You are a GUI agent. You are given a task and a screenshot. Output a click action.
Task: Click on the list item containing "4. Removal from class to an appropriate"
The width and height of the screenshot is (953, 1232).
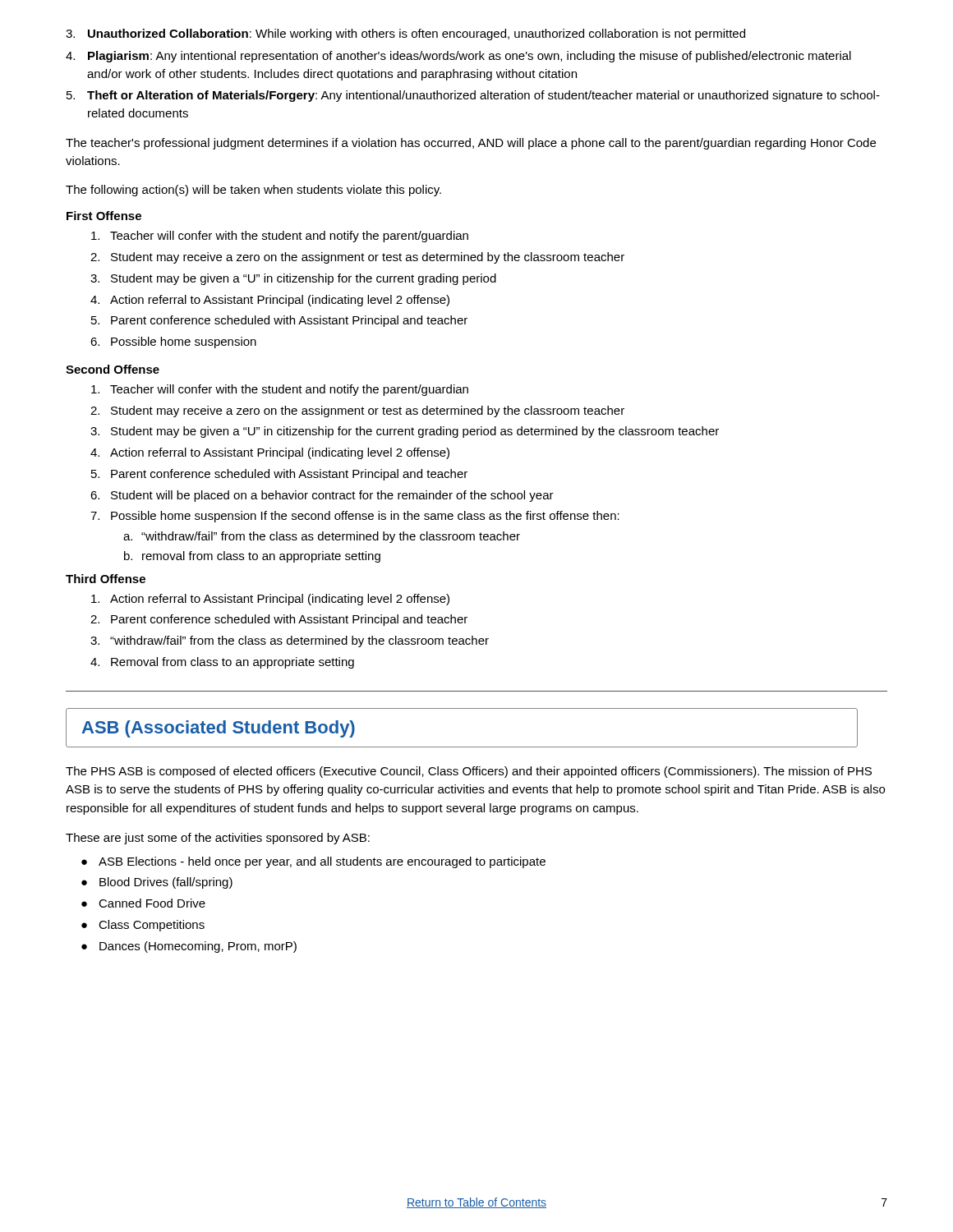[x=222, y=662]
